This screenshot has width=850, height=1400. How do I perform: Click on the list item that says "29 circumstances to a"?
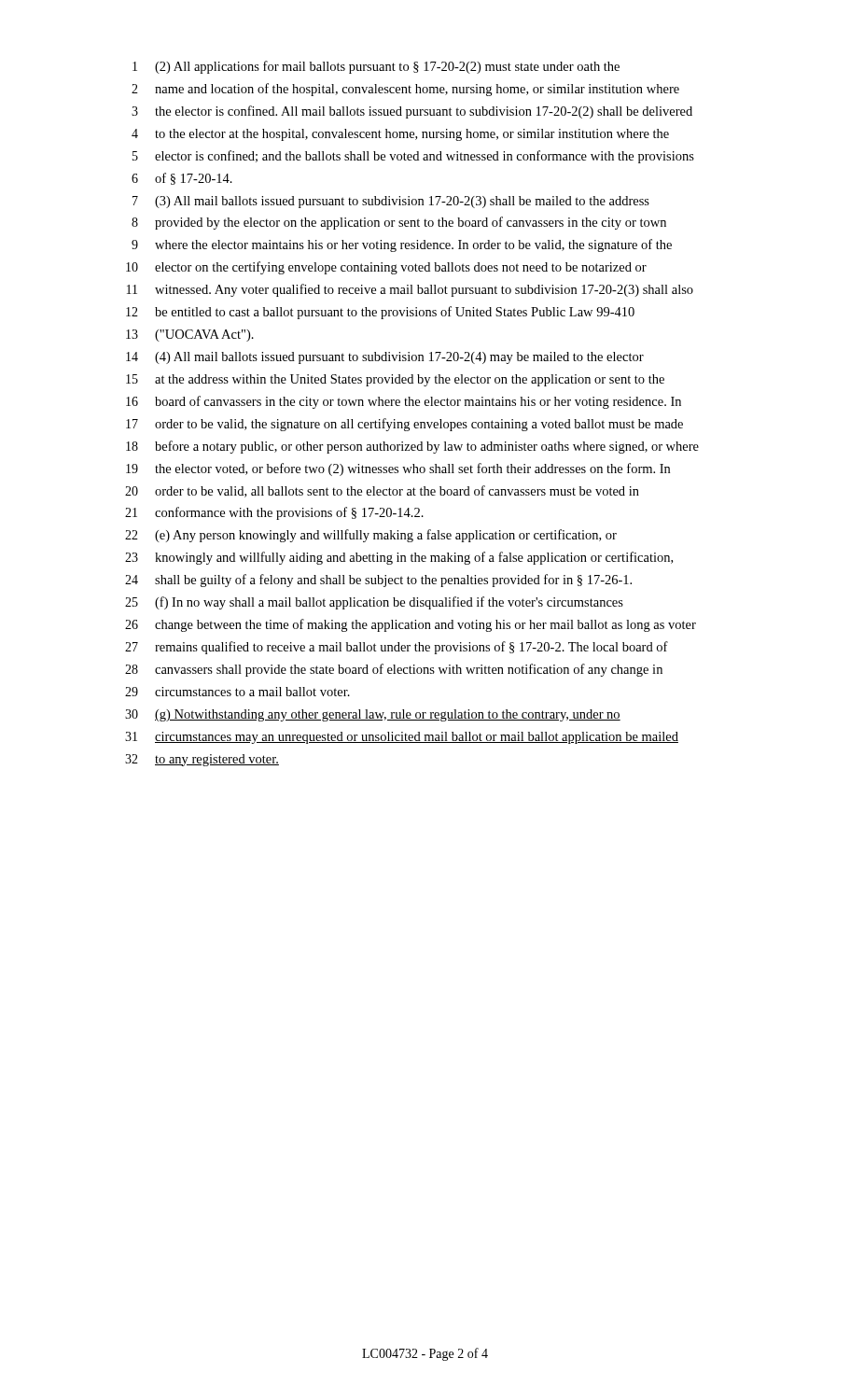pyautogui.click(x=237, y=692)
